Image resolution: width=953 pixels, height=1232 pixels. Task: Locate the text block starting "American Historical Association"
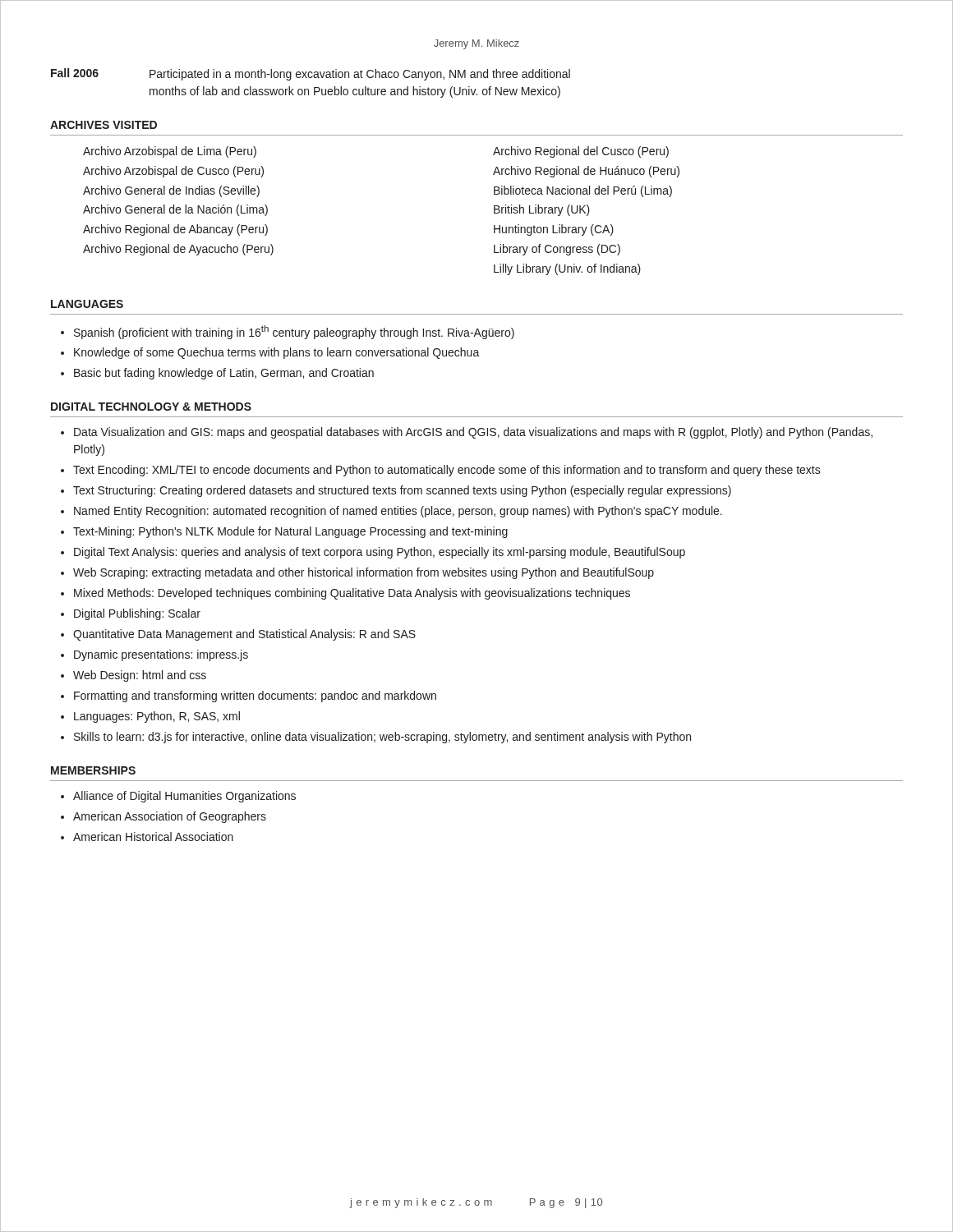[153, 837]
